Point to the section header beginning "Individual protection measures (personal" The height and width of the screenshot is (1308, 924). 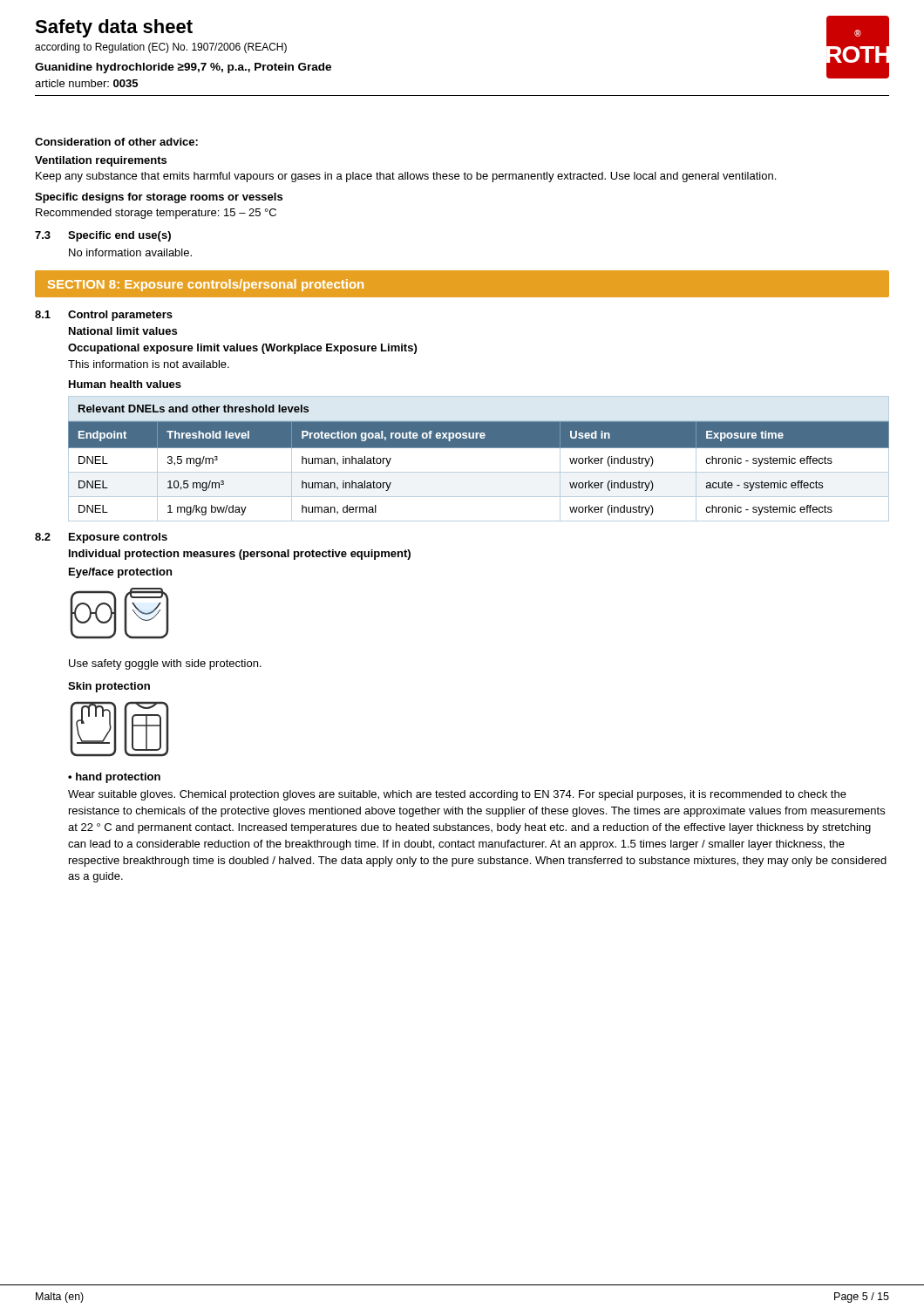pos(240,554)
